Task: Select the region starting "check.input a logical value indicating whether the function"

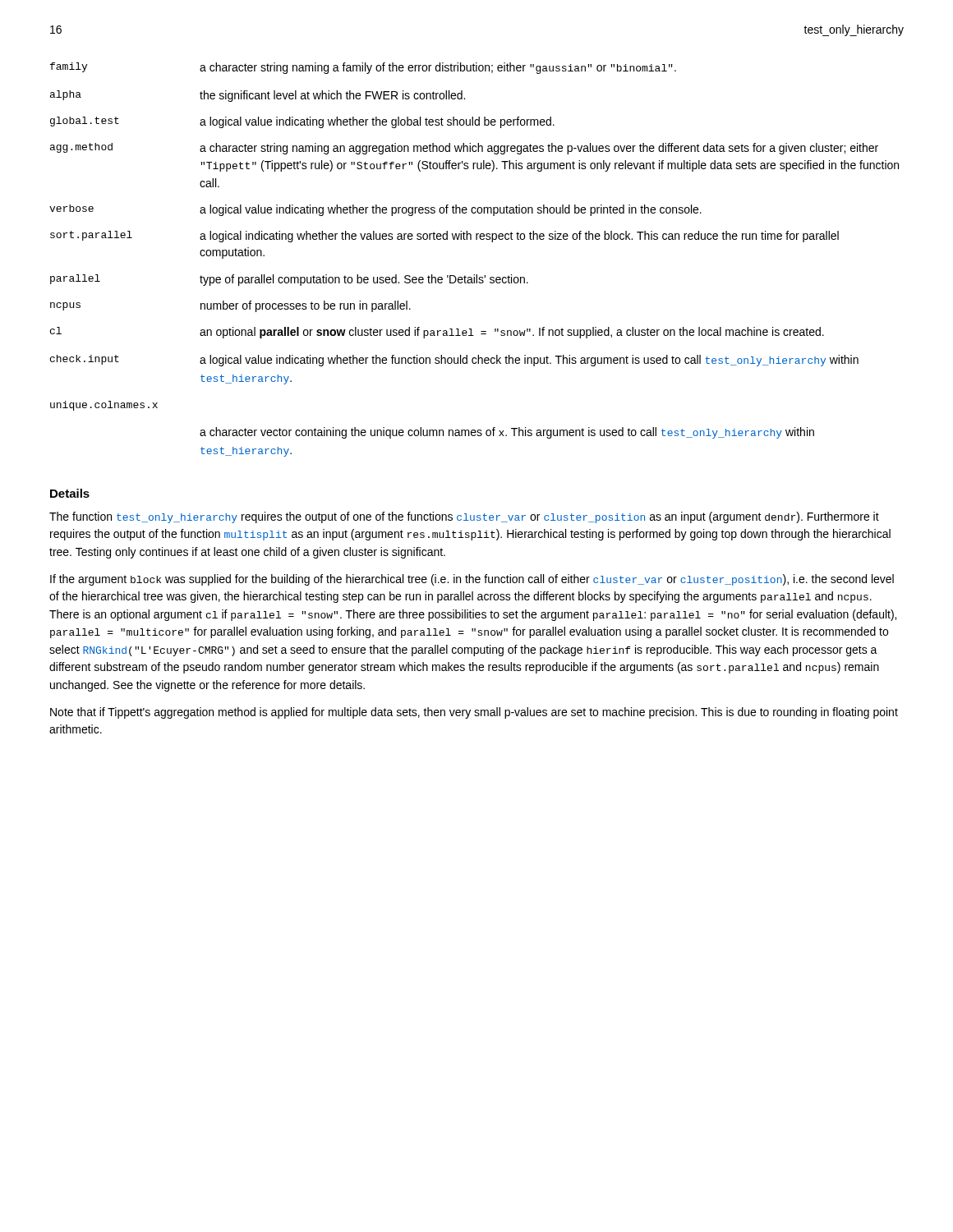Action: (x=476, y=371)
